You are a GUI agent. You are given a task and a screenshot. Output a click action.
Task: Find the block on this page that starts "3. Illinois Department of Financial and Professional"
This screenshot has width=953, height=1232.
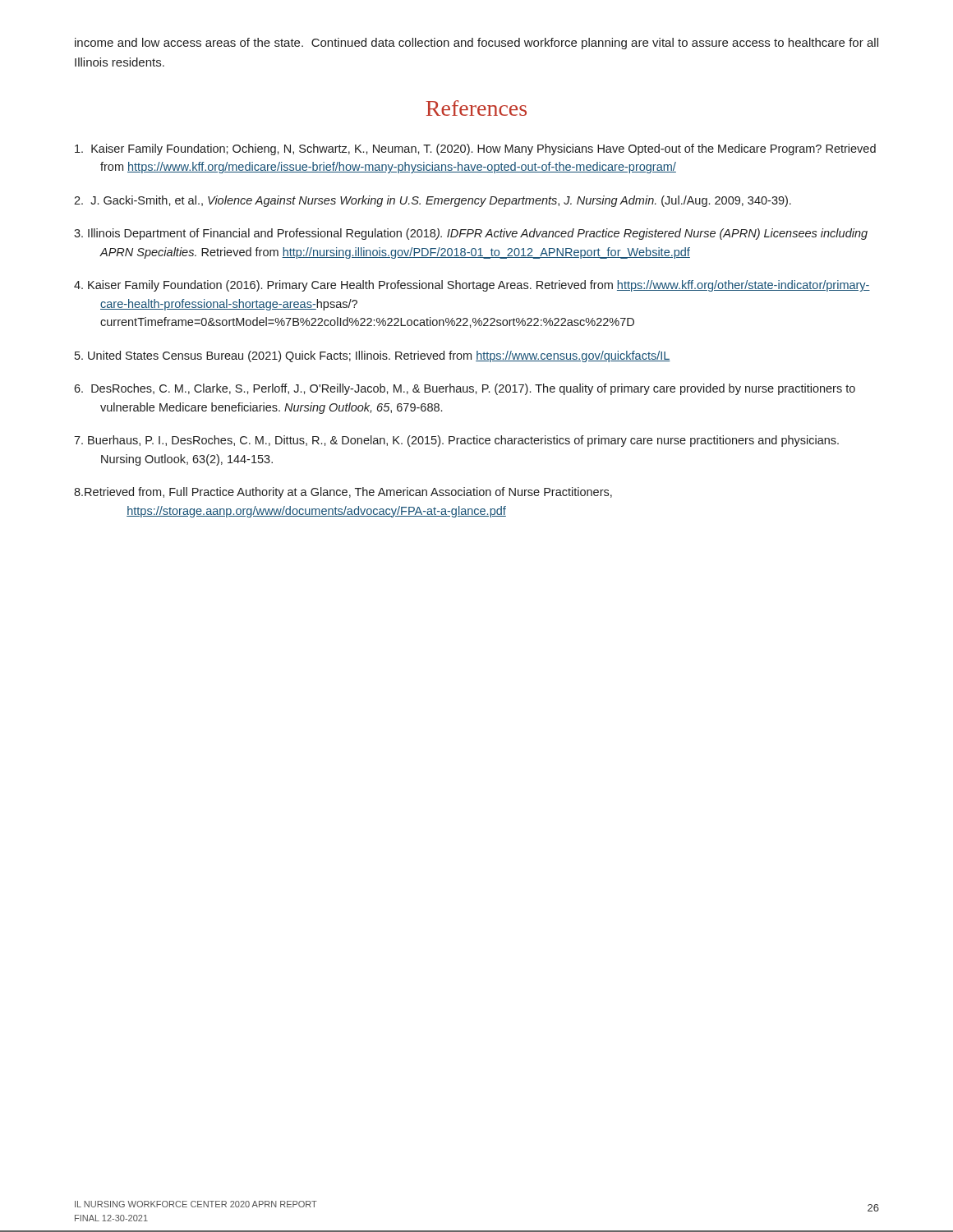[x=471, y=243]
